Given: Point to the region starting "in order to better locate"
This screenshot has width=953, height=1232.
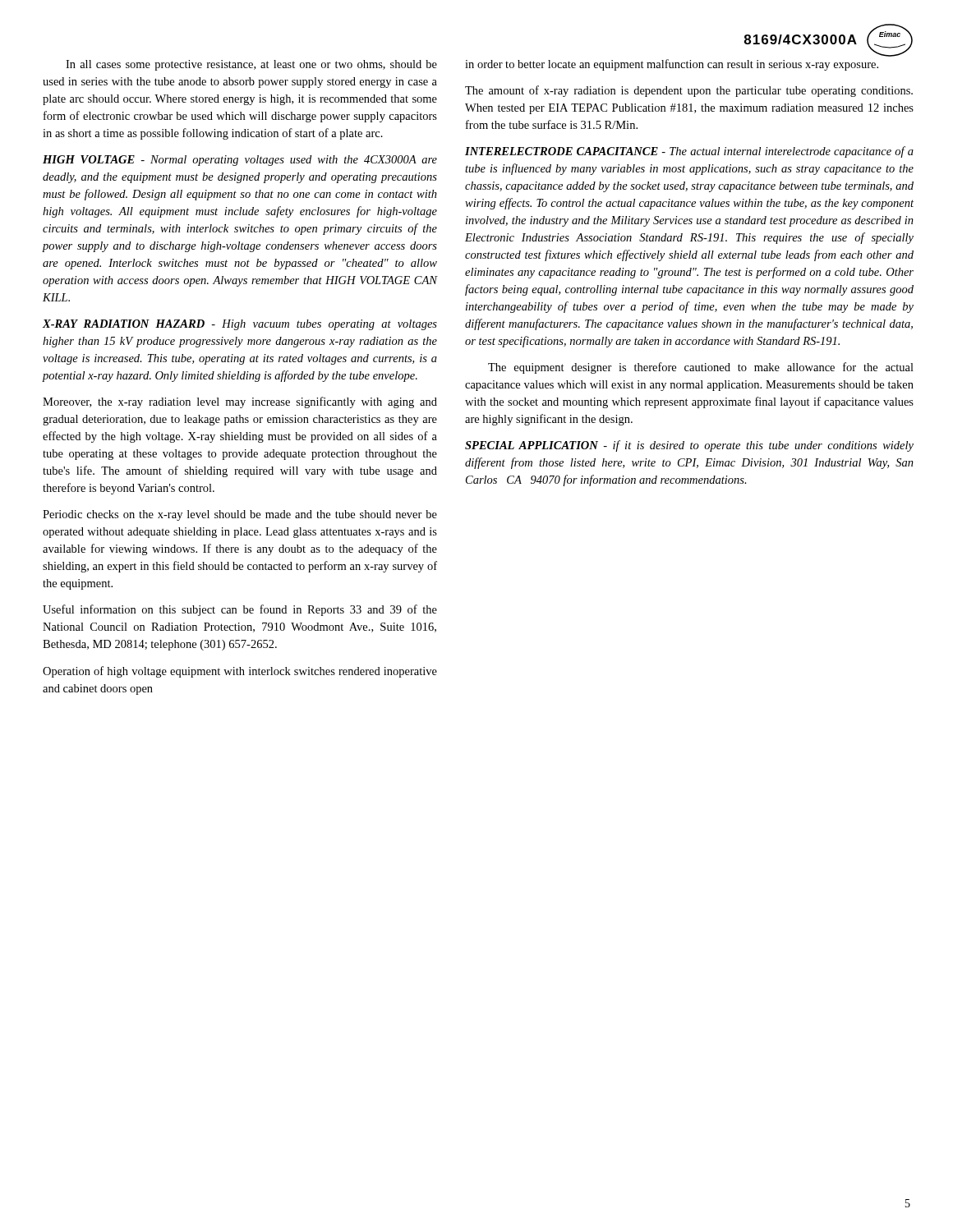Looking at the screenshot, I should tap(689, 64).
